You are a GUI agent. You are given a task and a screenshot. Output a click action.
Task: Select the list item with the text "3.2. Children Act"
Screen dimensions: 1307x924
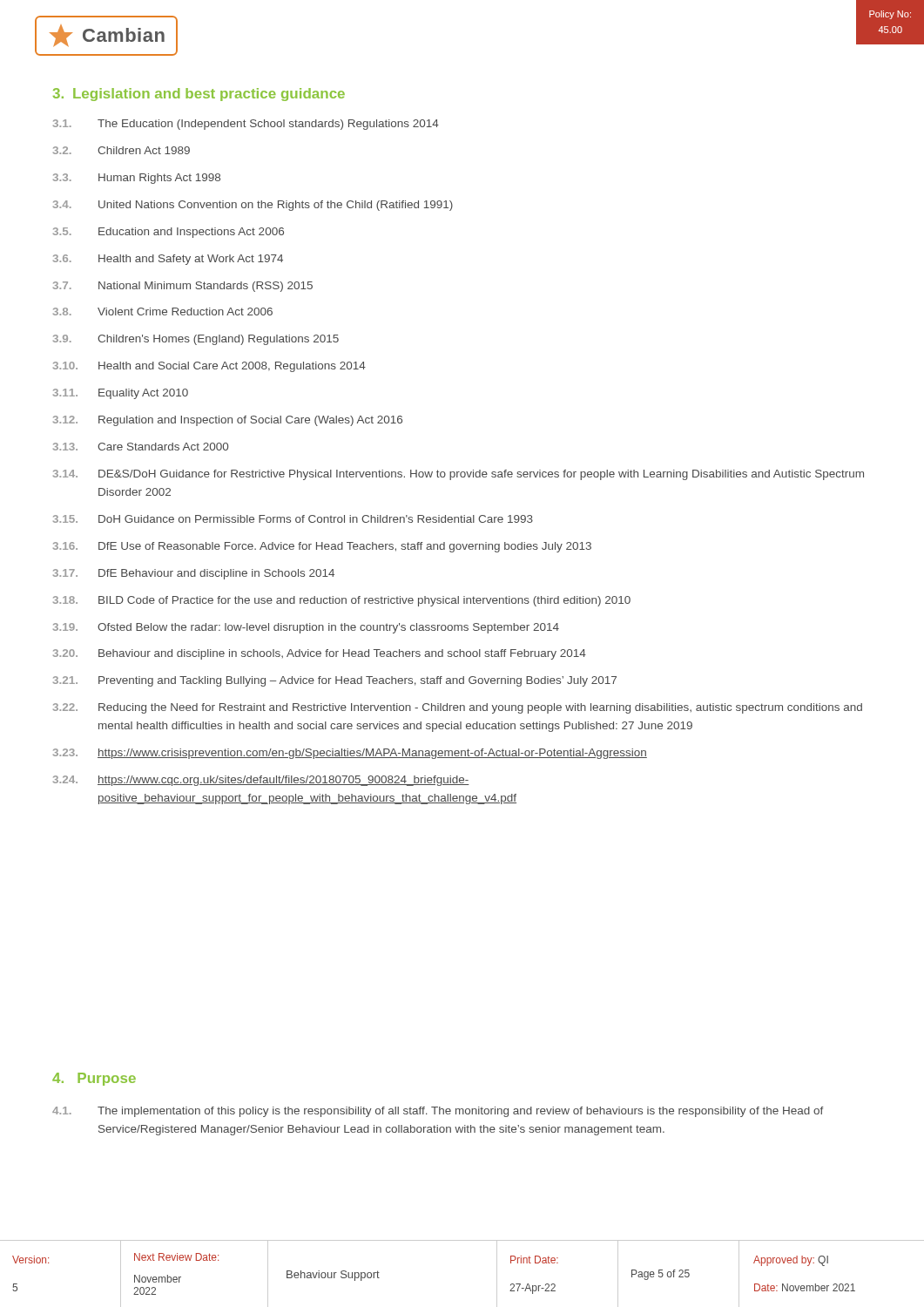121,150
